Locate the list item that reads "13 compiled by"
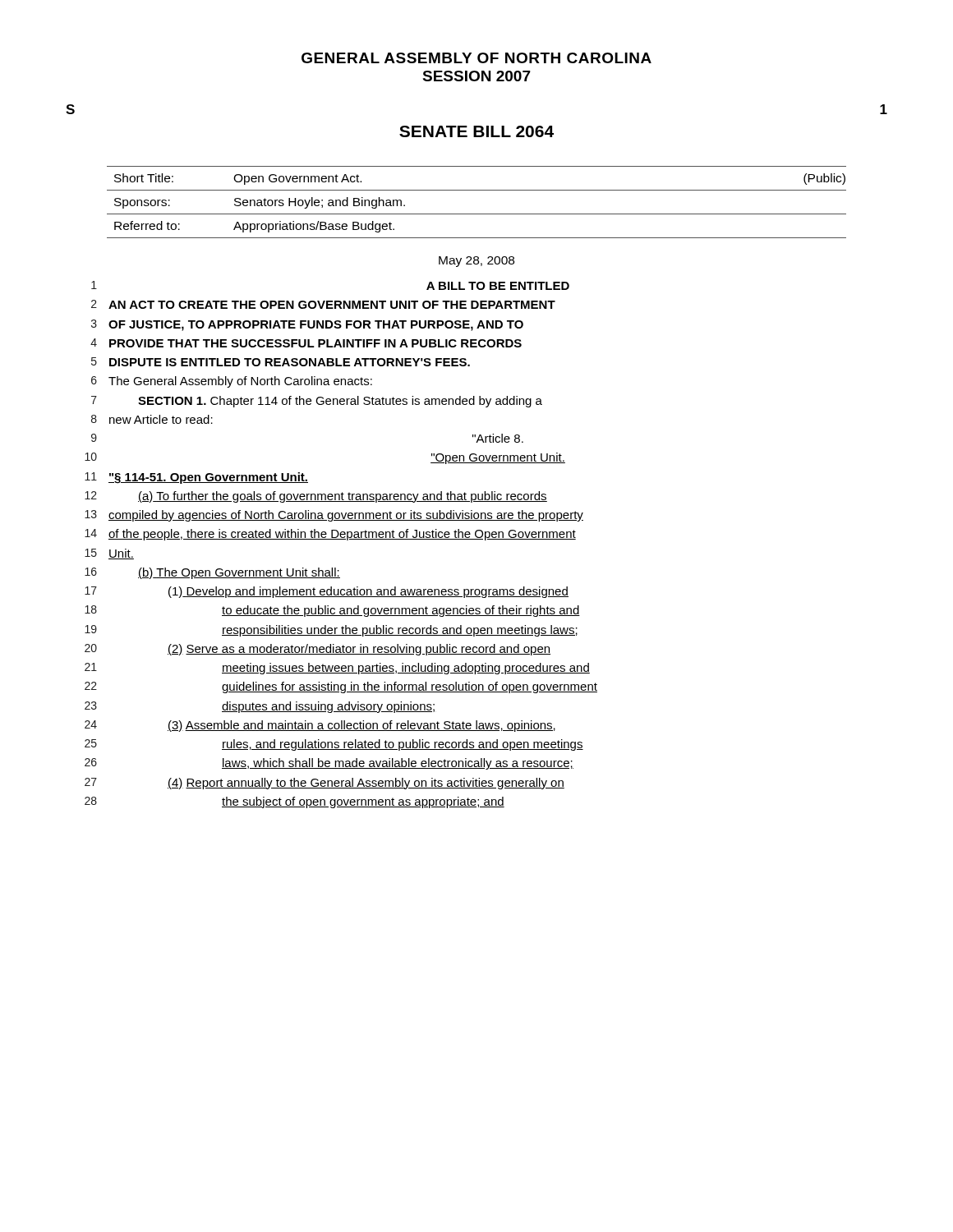 476,515
